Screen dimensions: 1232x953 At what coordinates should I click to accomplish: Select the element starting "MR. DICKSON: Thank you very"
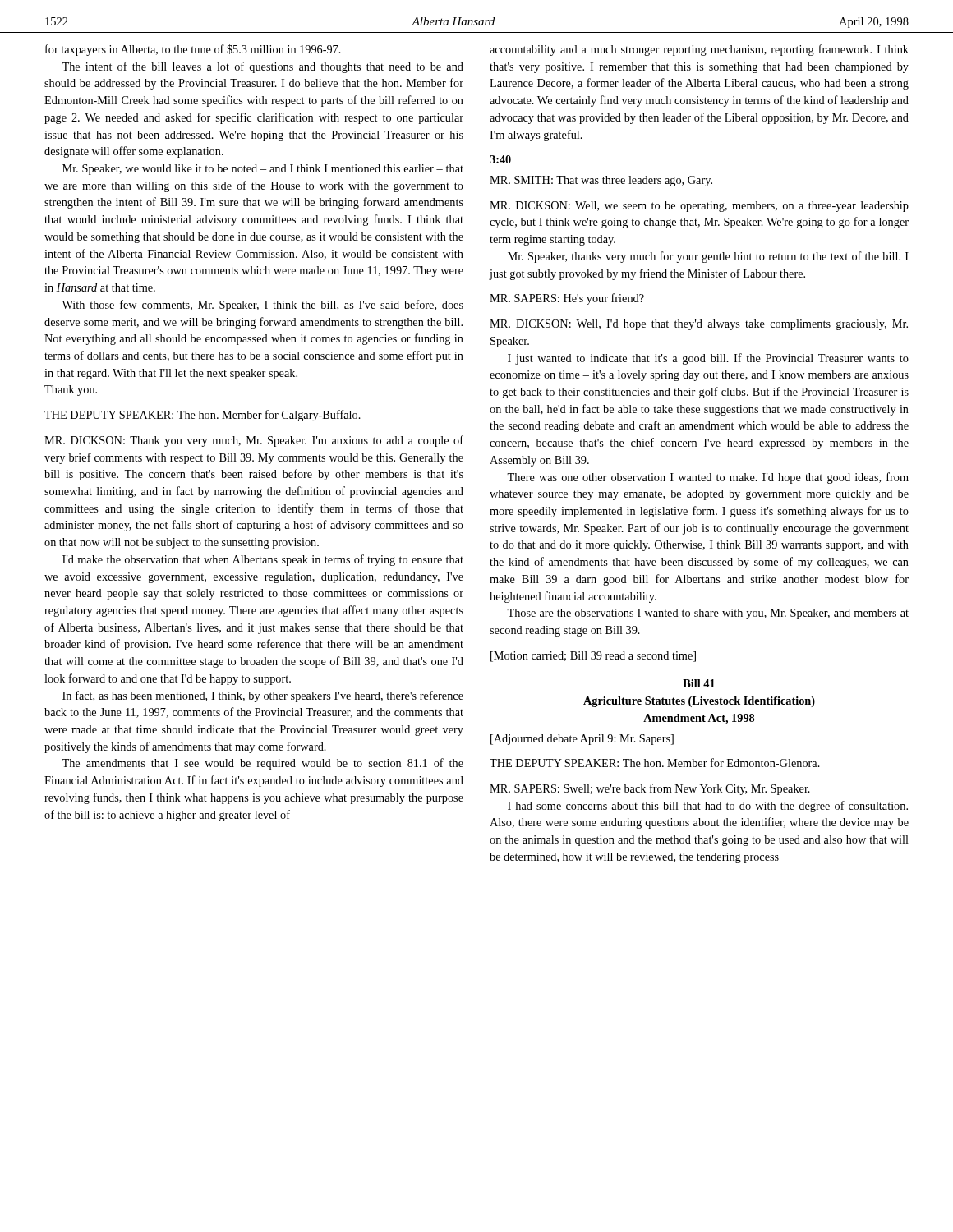coord(254,628)
